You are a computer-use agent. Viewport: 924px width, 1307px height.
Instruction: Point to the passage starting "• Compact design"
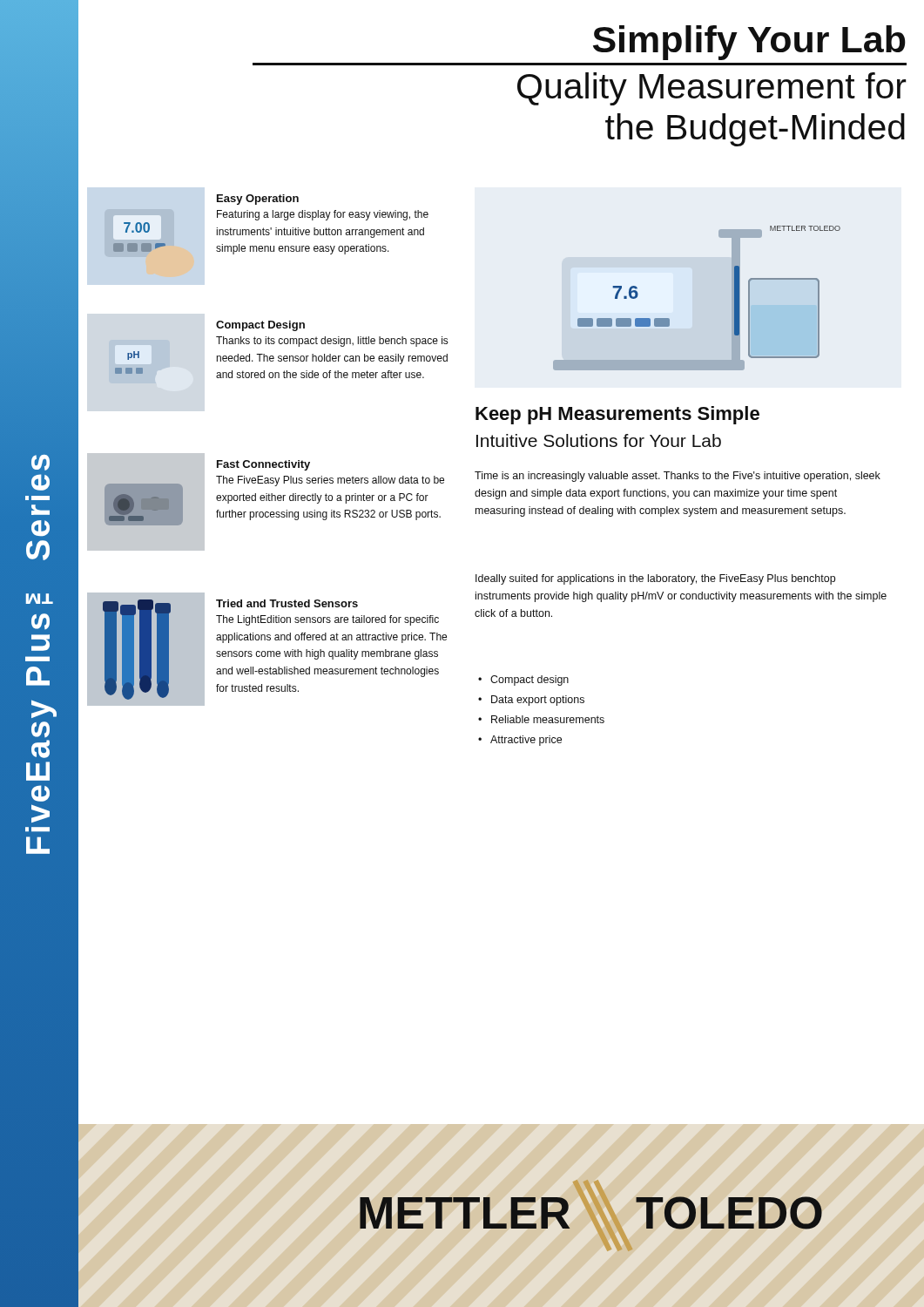coord(523,681)
